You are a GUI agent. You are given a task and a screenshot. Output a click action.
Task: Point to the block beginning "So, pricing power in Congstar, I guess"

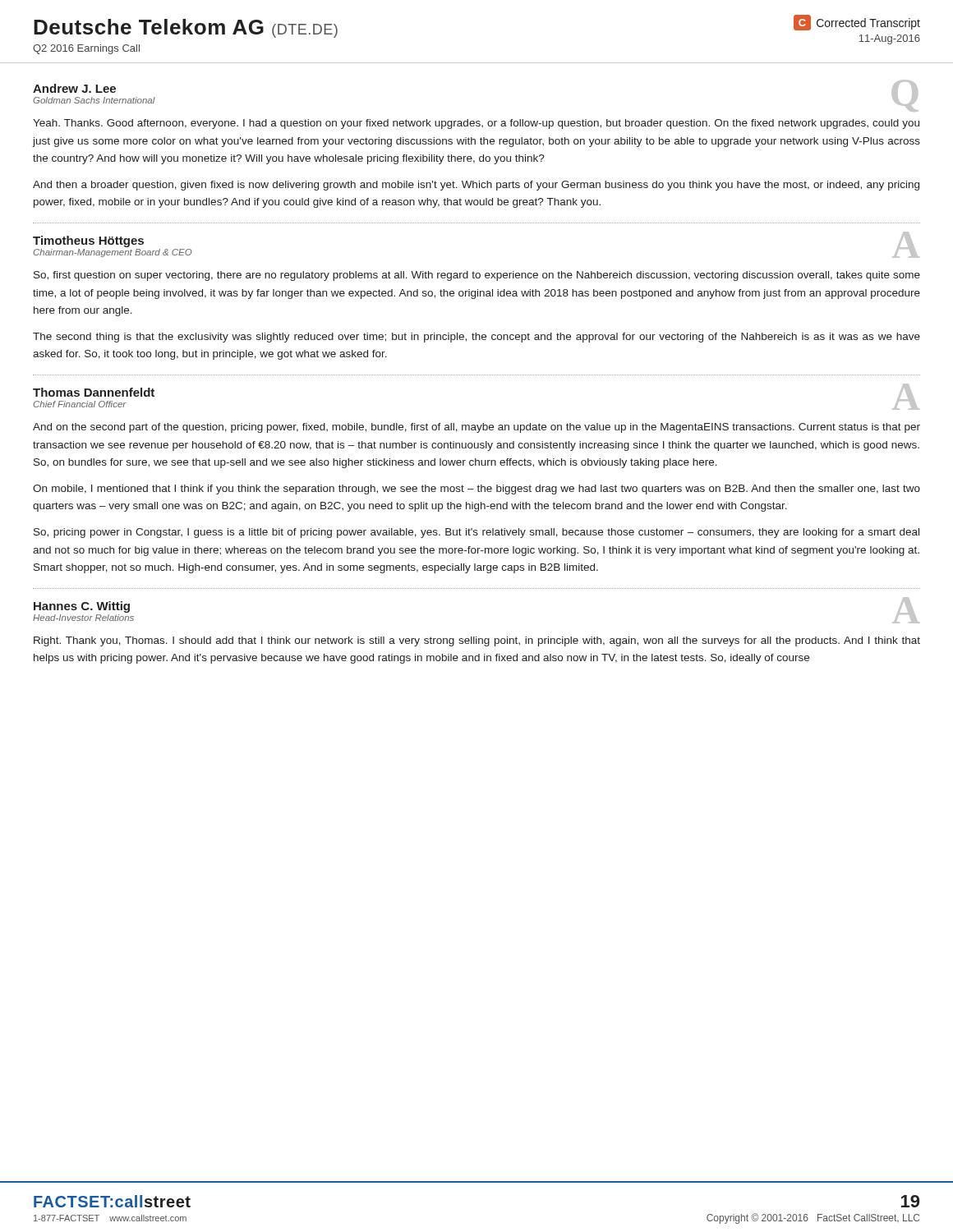point(476,549)
